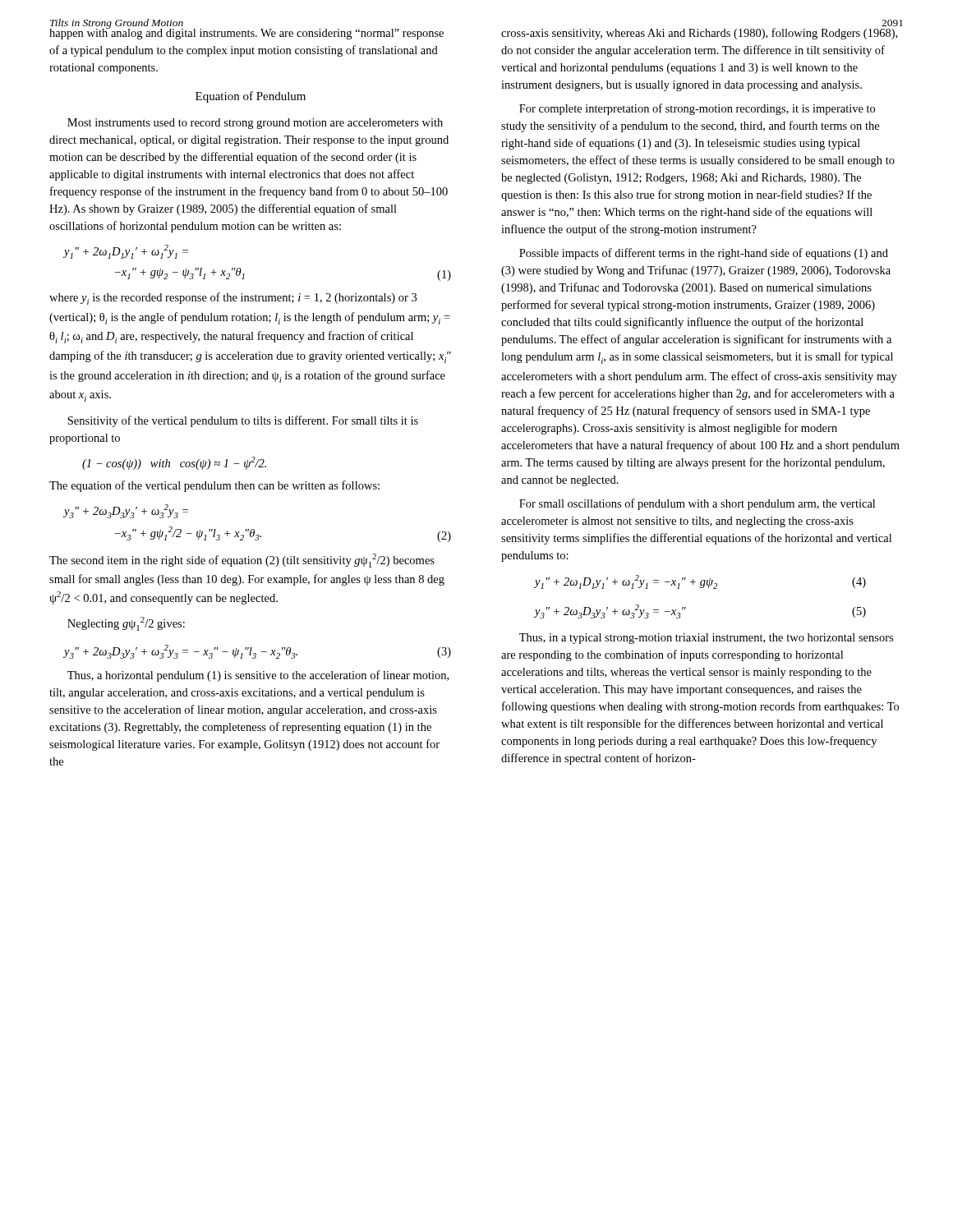Viewport: 953px width, 1232px height.
Task: Click where it says "Equation of Pendulum"
Action: 251,96
